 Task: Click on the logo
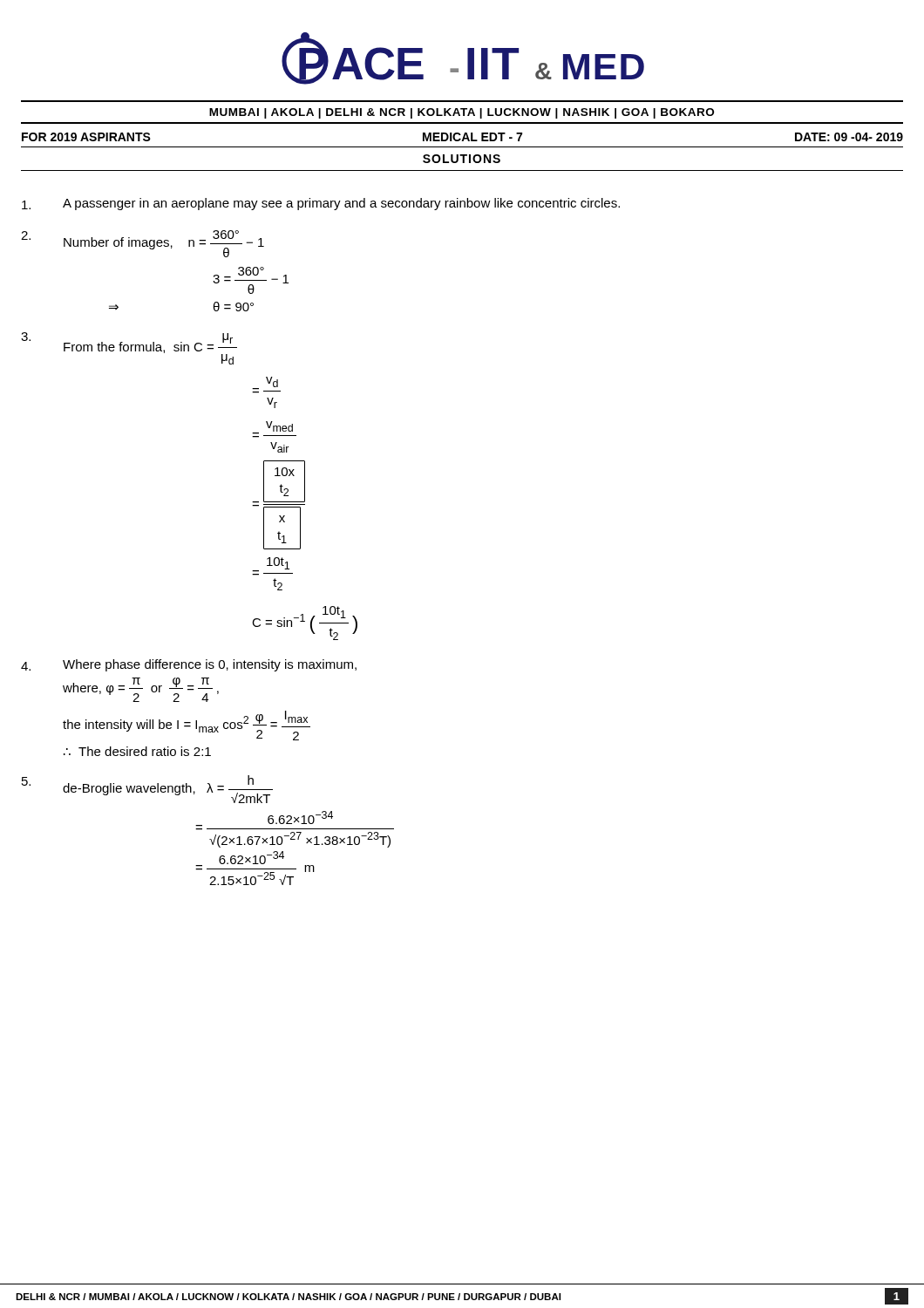462,50
